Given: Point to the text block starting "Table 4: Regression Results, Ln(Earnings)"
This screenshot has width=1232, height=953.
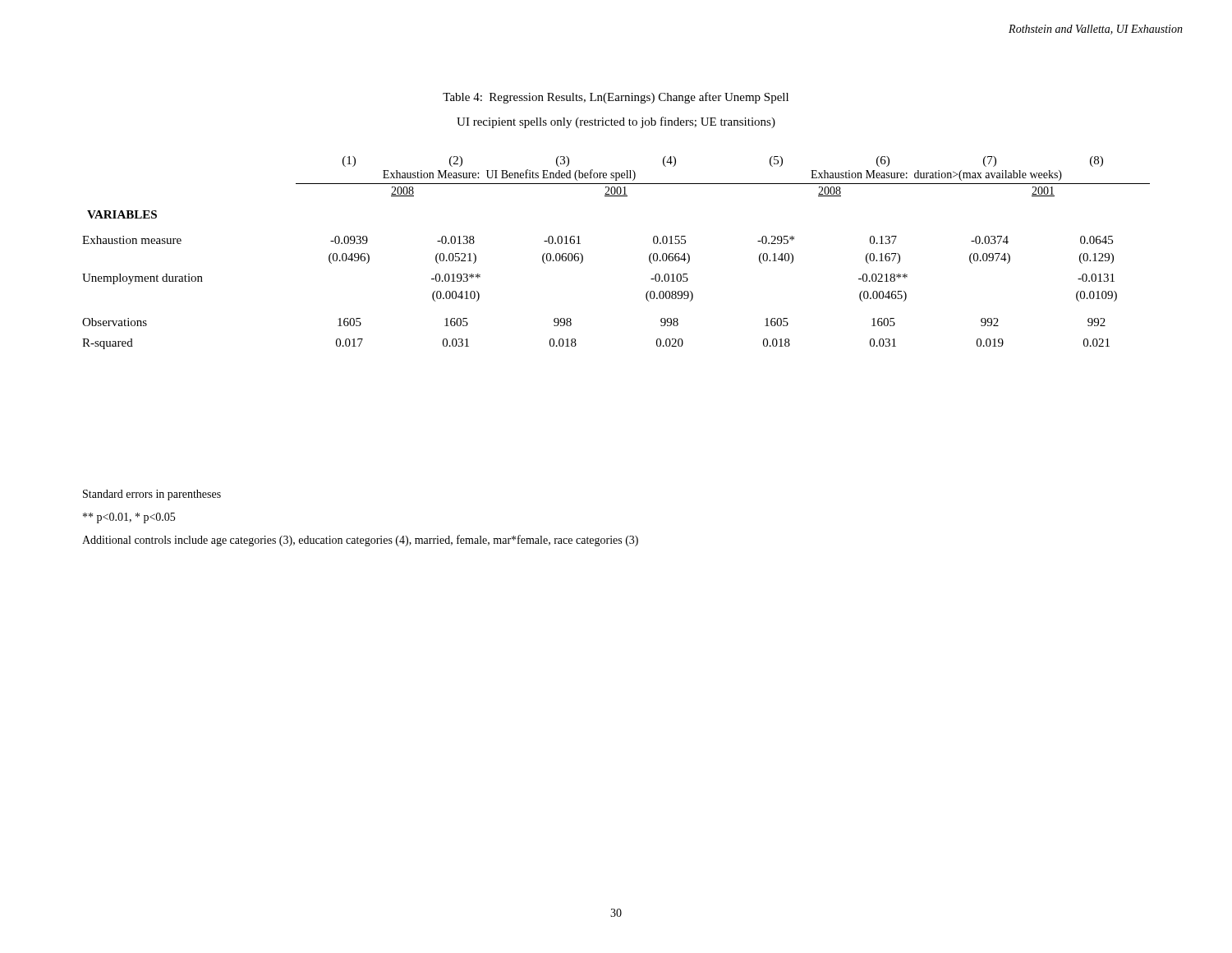Looking at the screenshot, I should coord(616,97).
